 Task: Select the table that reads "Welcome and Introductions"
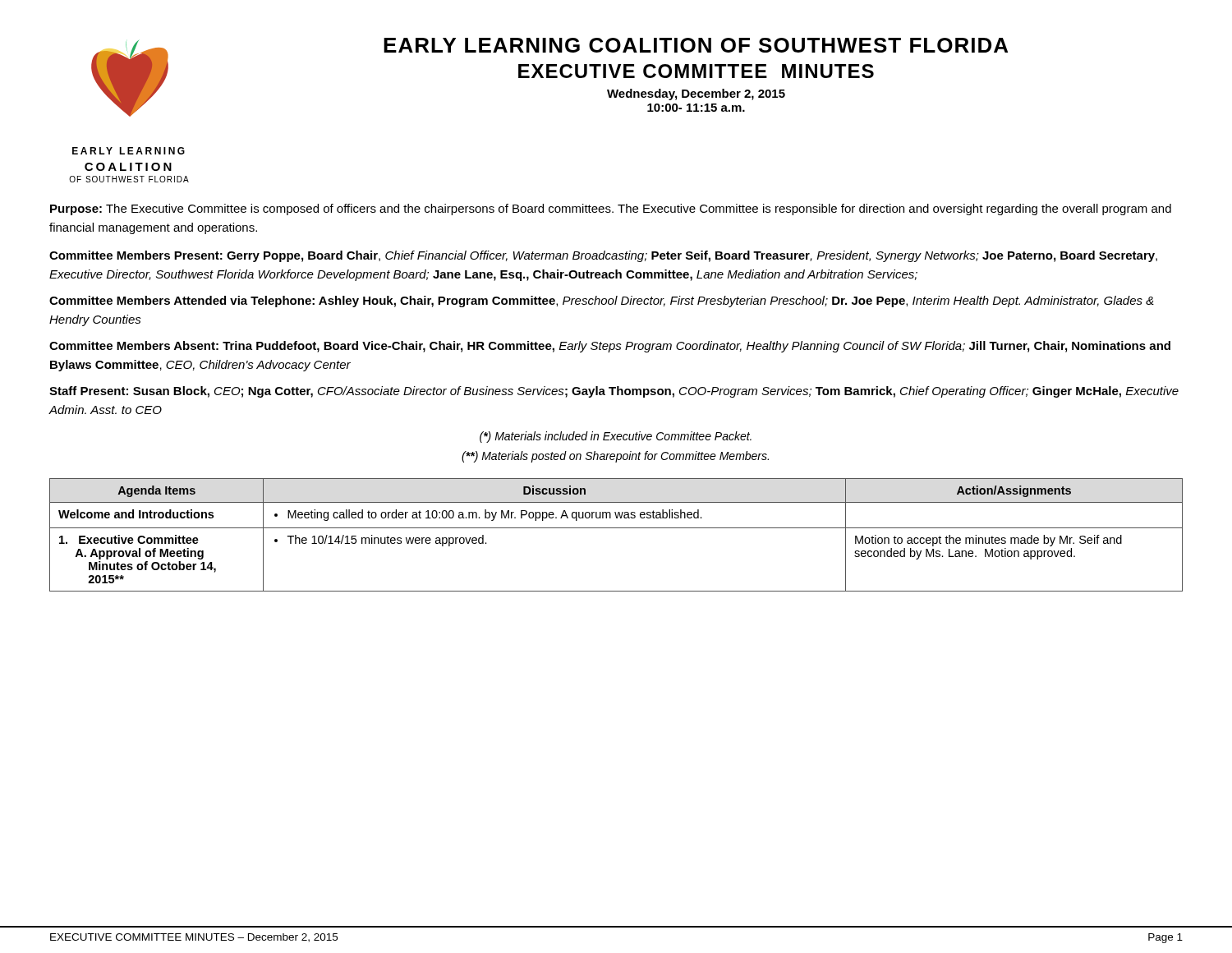616,535
